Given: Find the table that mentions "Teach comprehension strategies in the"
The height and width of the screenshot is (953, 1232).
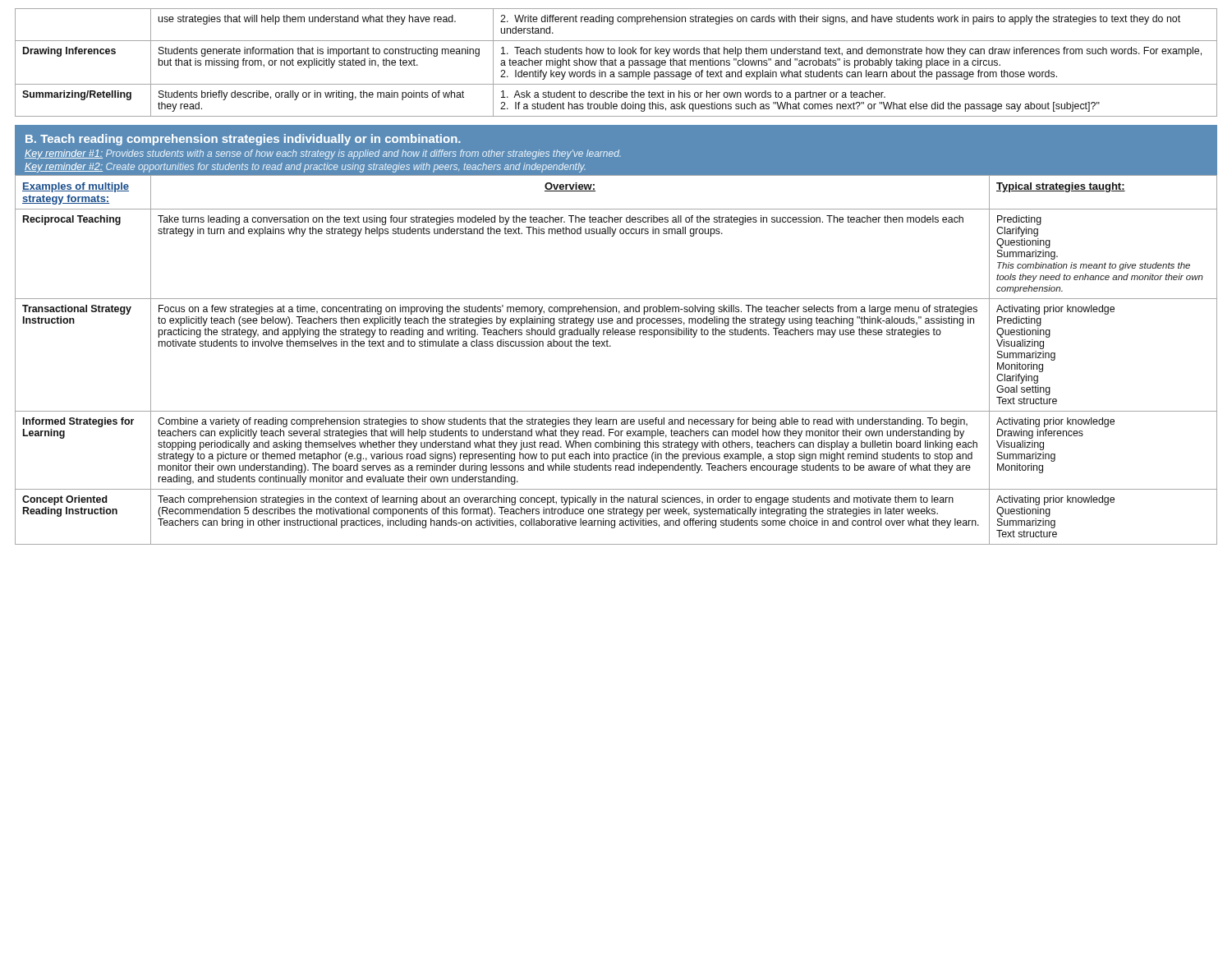Looking at the screenshot, I should click(x=616, y=360).
